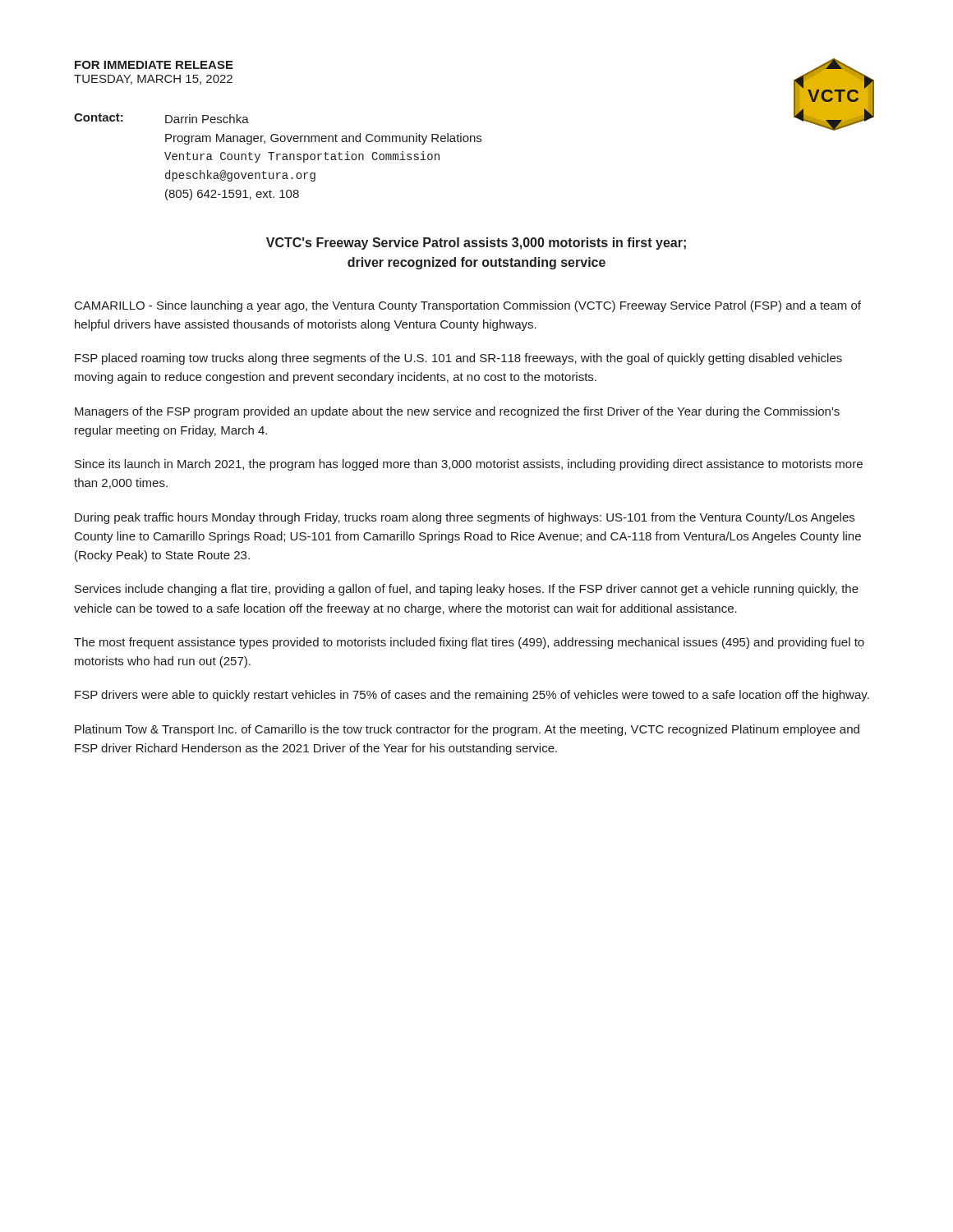Viewport: 953px width, 1232px height.
Task: Select the text block with the text "CAMARILLO - Since"
Action: click(x=467, y=314)
